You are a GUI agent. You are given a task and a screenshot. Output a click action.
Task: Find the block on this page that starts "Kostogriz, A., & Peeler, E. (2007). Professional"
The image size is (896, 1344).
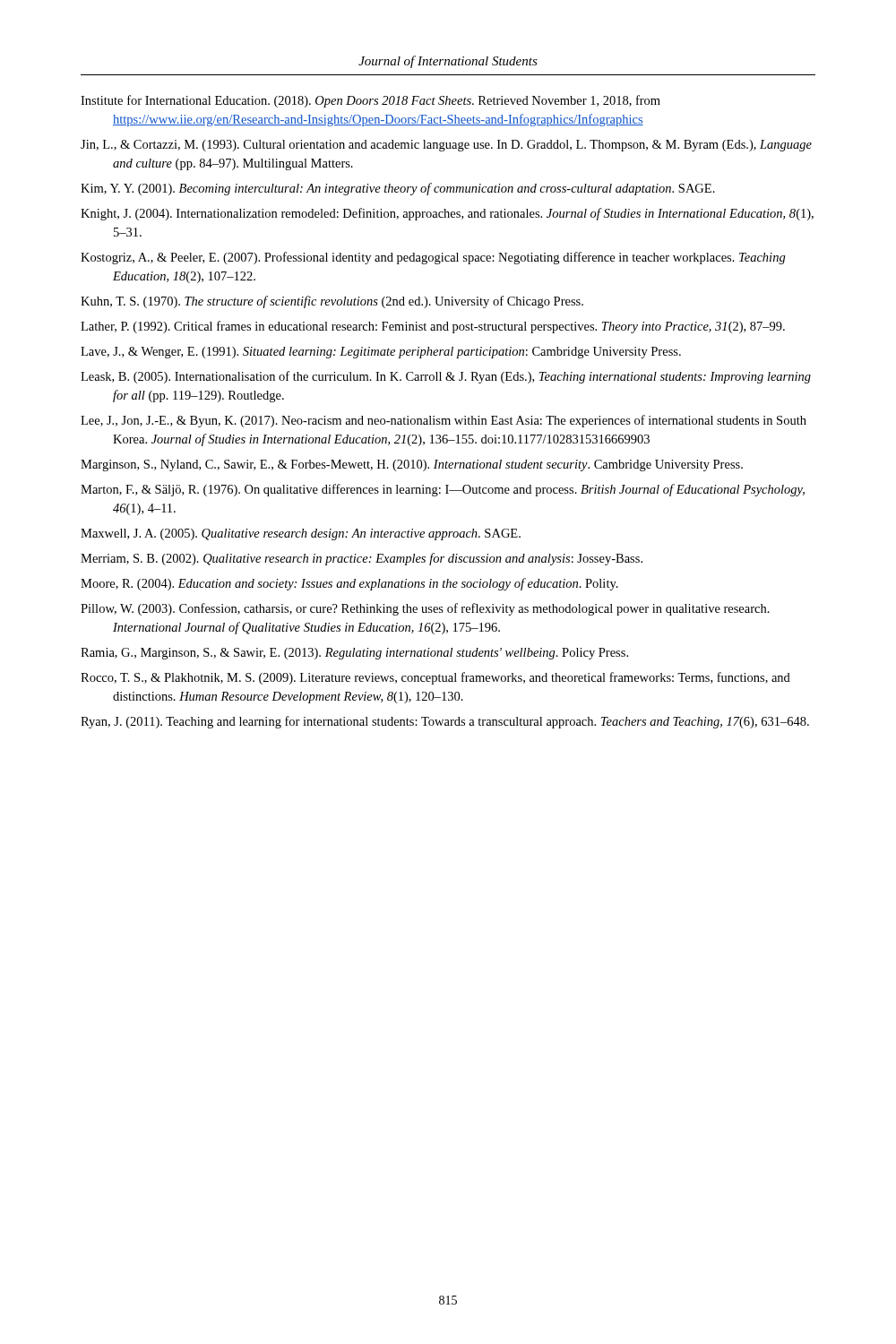click(x=433, y=267)
